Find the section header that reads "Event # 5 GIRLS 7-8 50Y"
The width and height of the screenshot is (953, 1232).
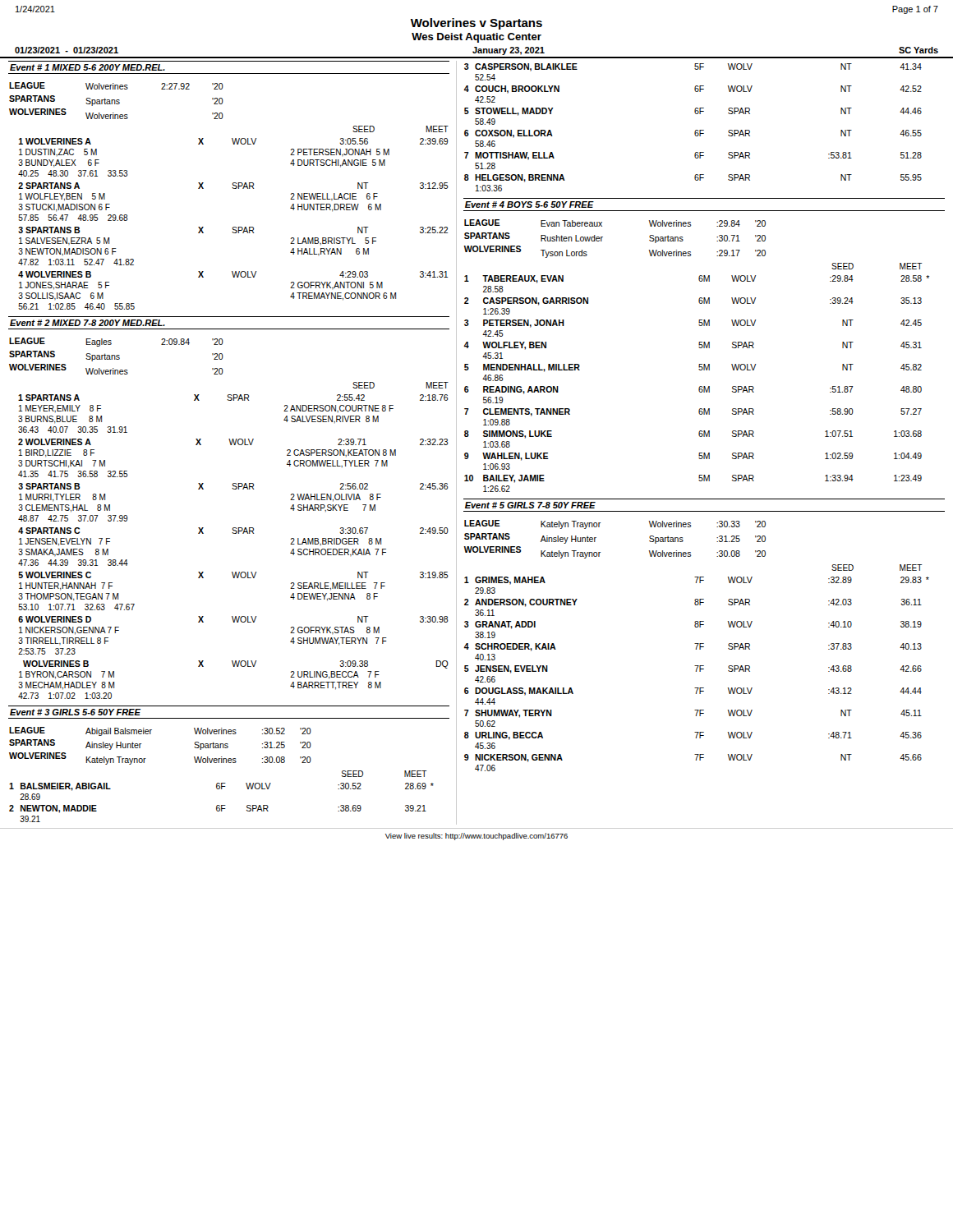704,505
